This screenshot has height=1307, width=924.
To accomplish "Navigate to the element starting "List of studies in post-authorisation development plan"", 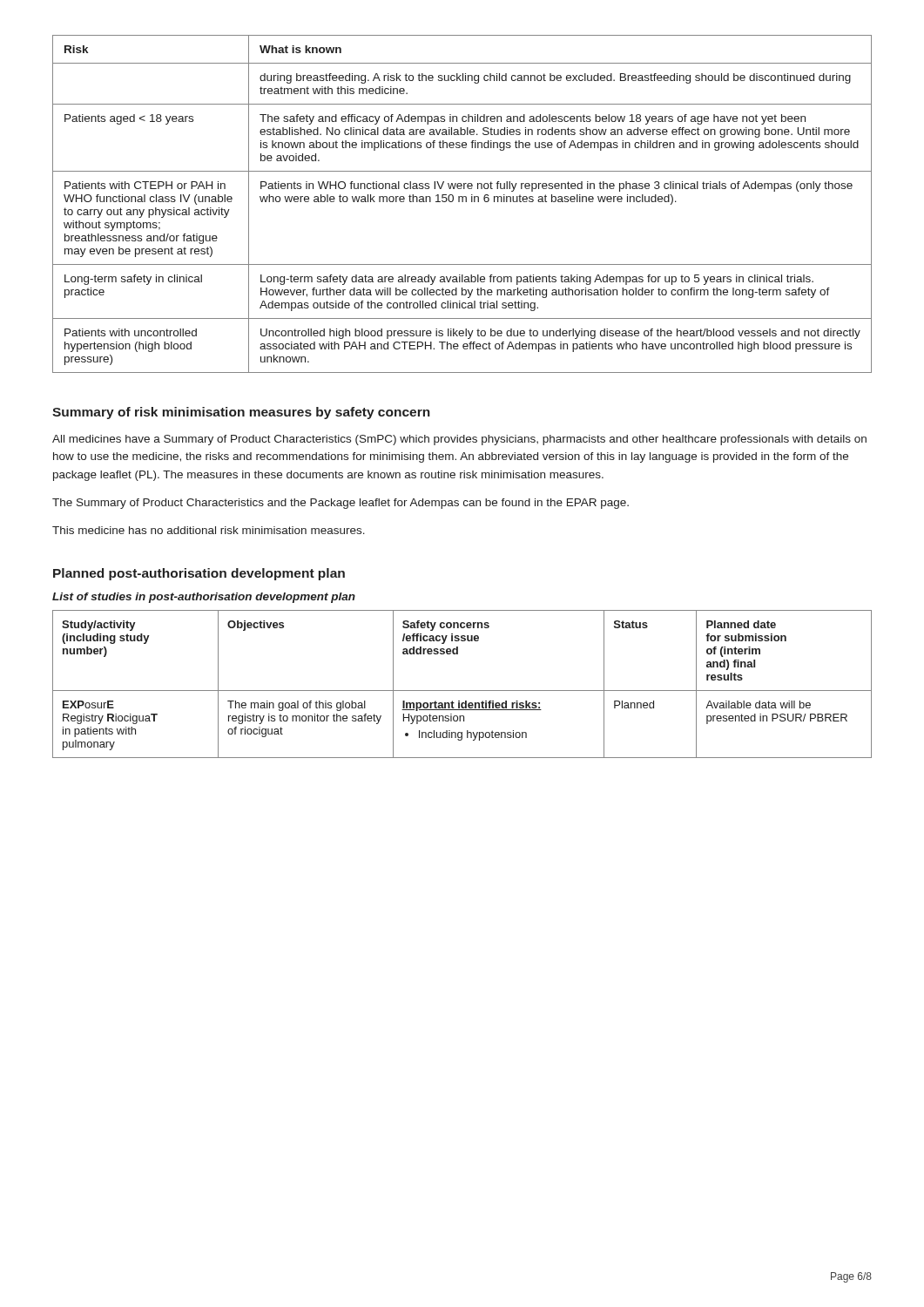I will click(204, 597).
